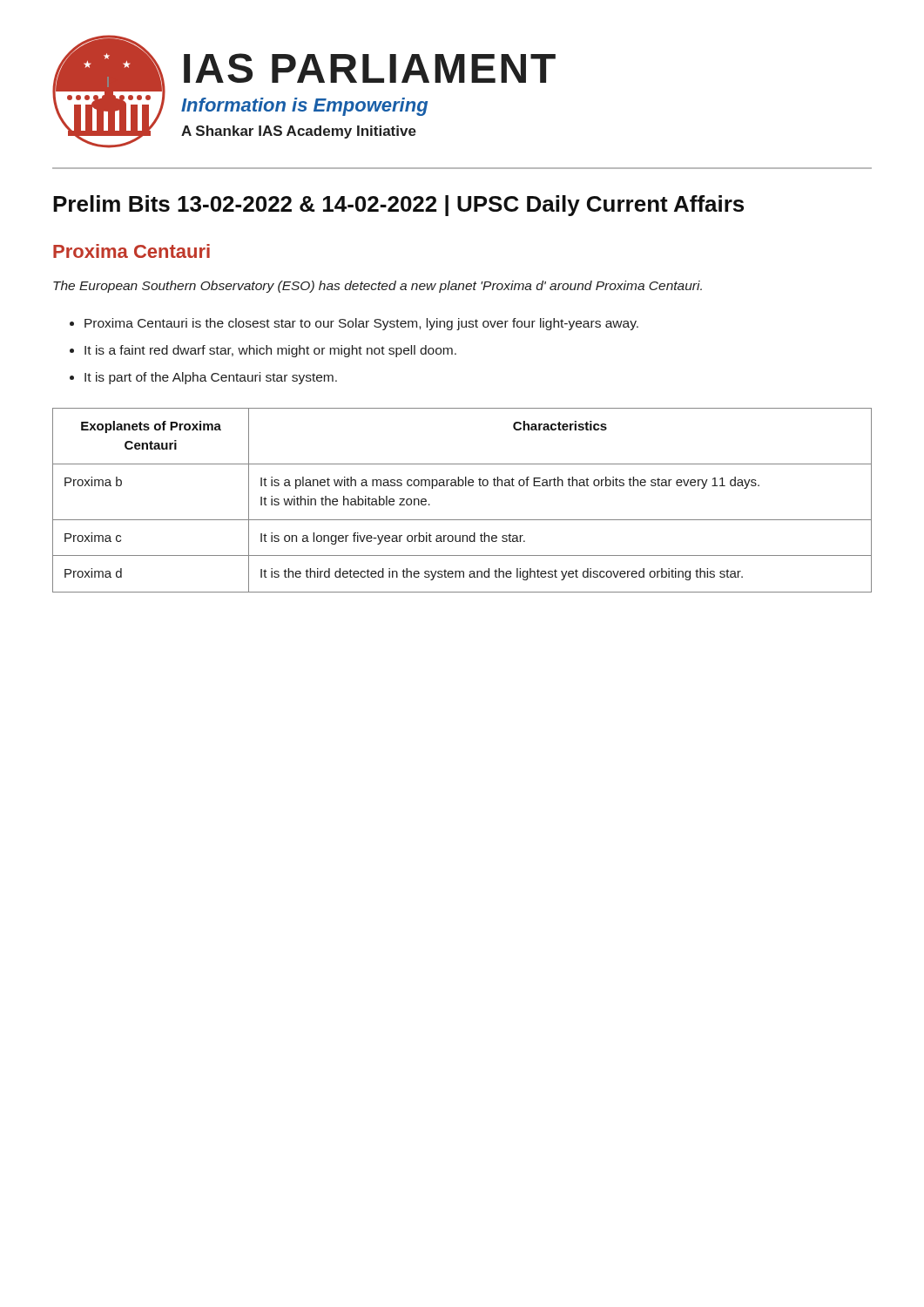Click the passage that begins "The European Southern Observatory (ESO) has"
Screen dimensions: 1307x924
pos(378,286)
